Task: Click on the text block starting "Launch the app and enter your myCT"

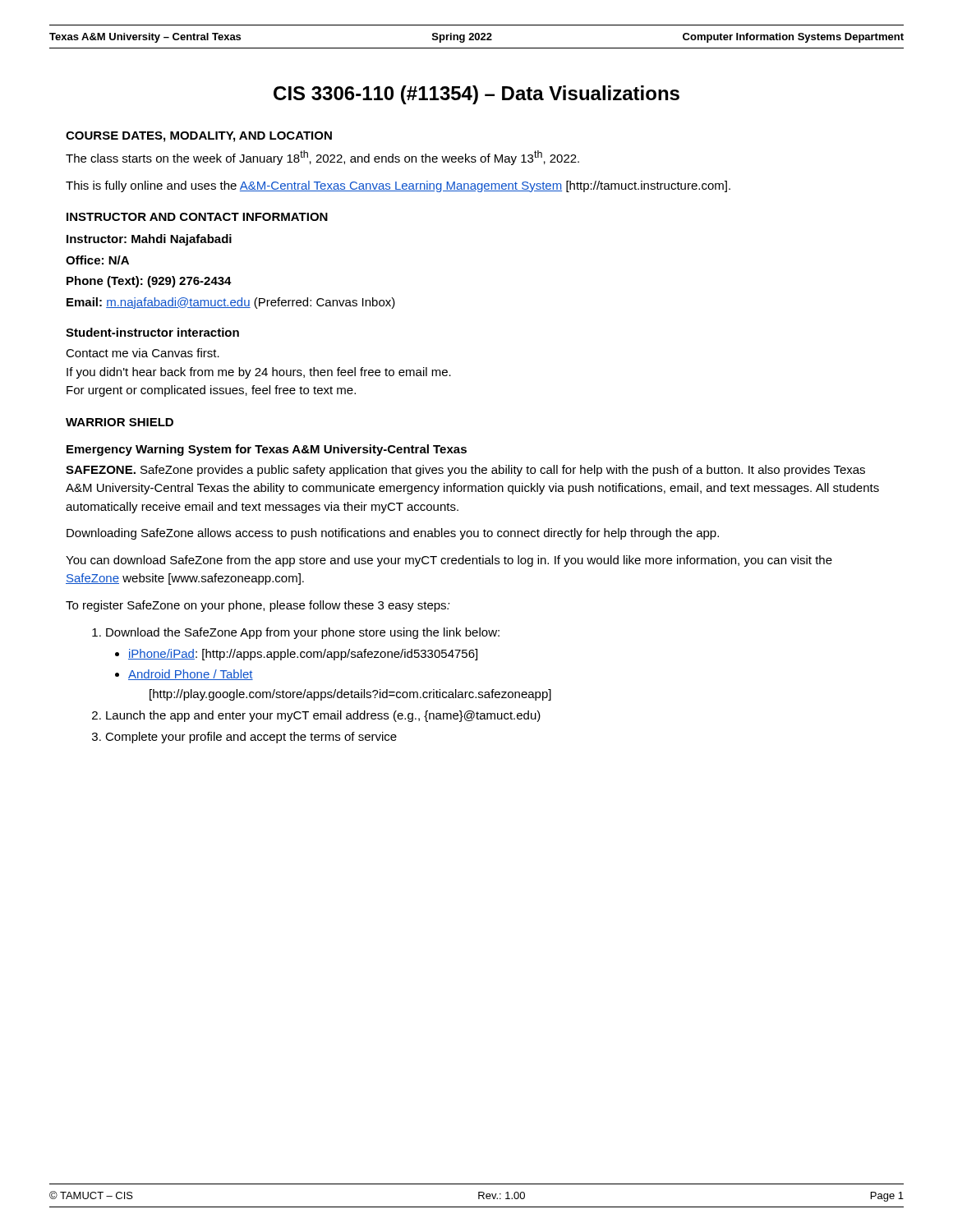Action: coord(323,715)
